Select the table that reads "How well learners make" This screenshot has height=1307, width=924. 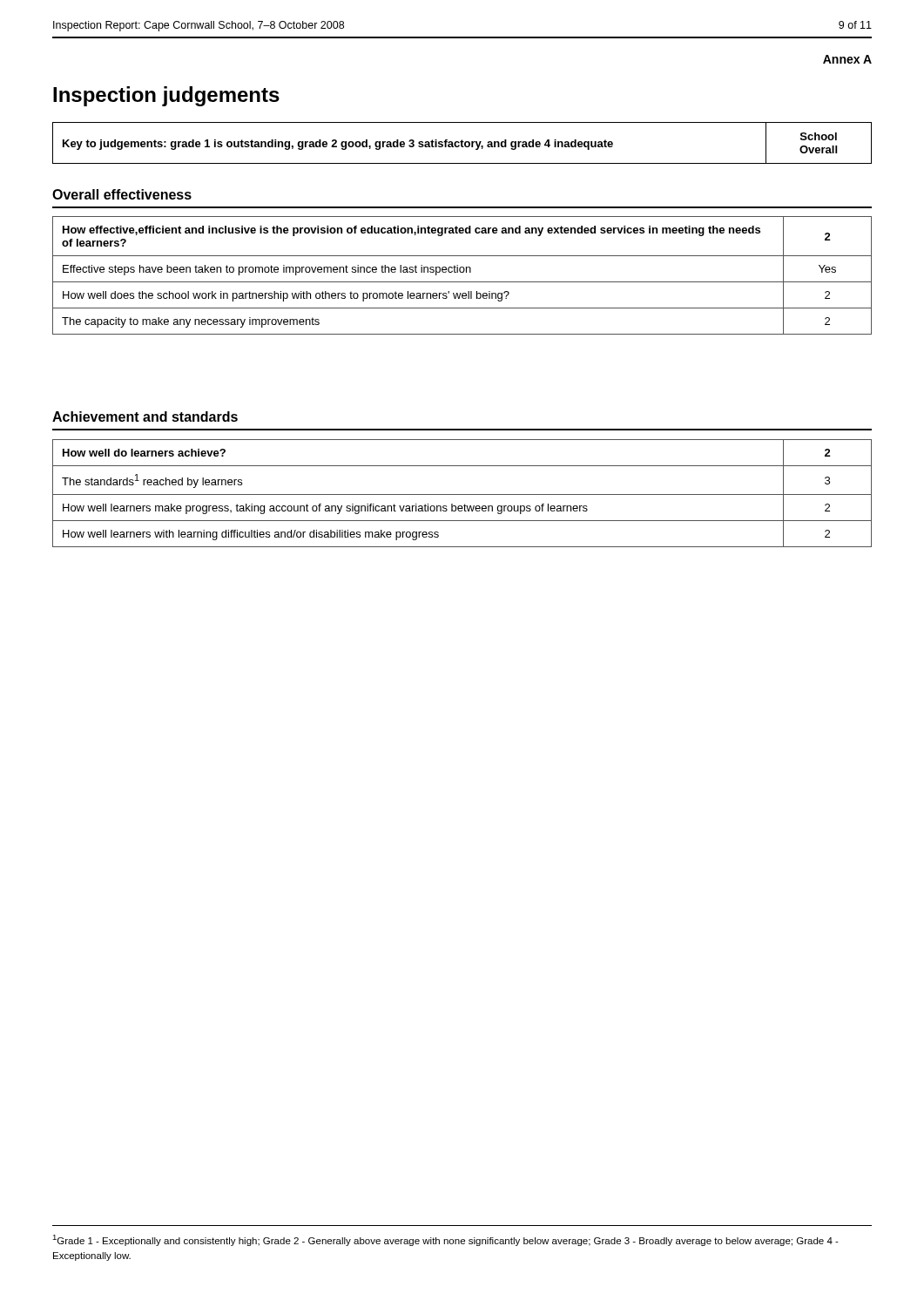(x=462, y=493)
